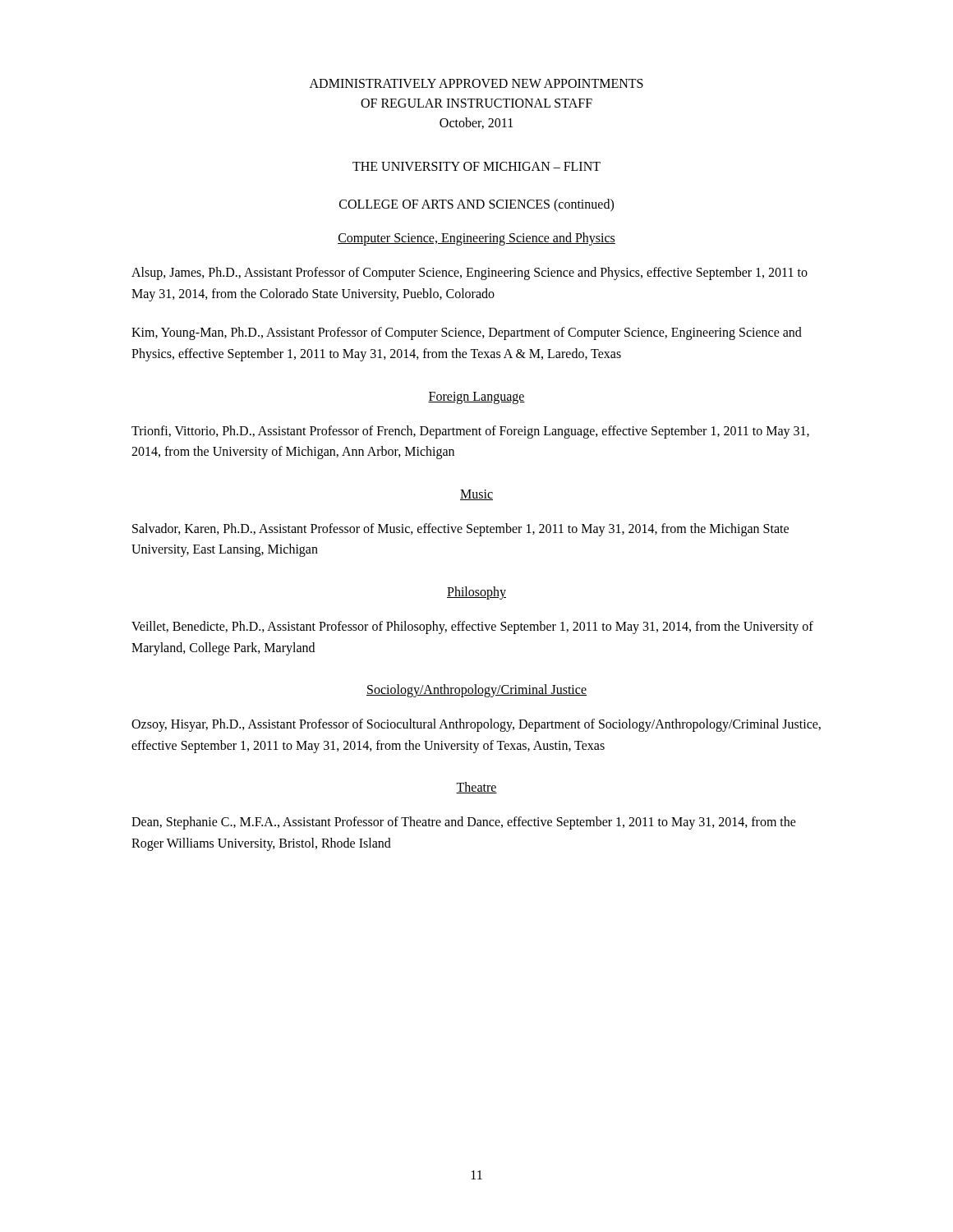Screen dimensions: 1232x953
Task: Click on the text block that reads "Trionfi, Vittorio, Ph.D., Assistant Professor"
Action: [476, 441]
